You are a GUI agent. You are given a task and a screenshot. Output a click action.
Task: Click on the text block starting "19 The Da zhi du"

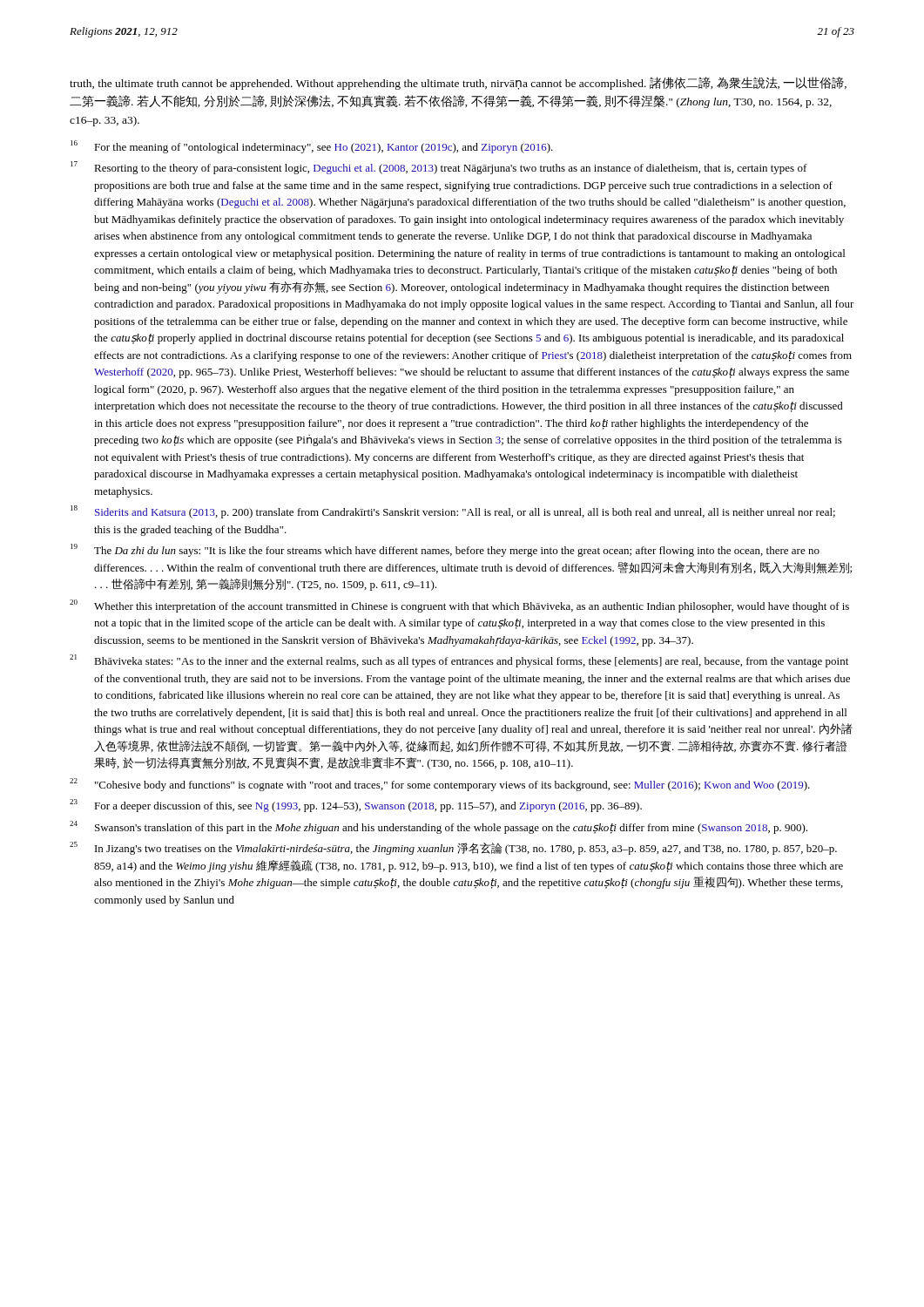pyautogui.click(x=462, y=568)
